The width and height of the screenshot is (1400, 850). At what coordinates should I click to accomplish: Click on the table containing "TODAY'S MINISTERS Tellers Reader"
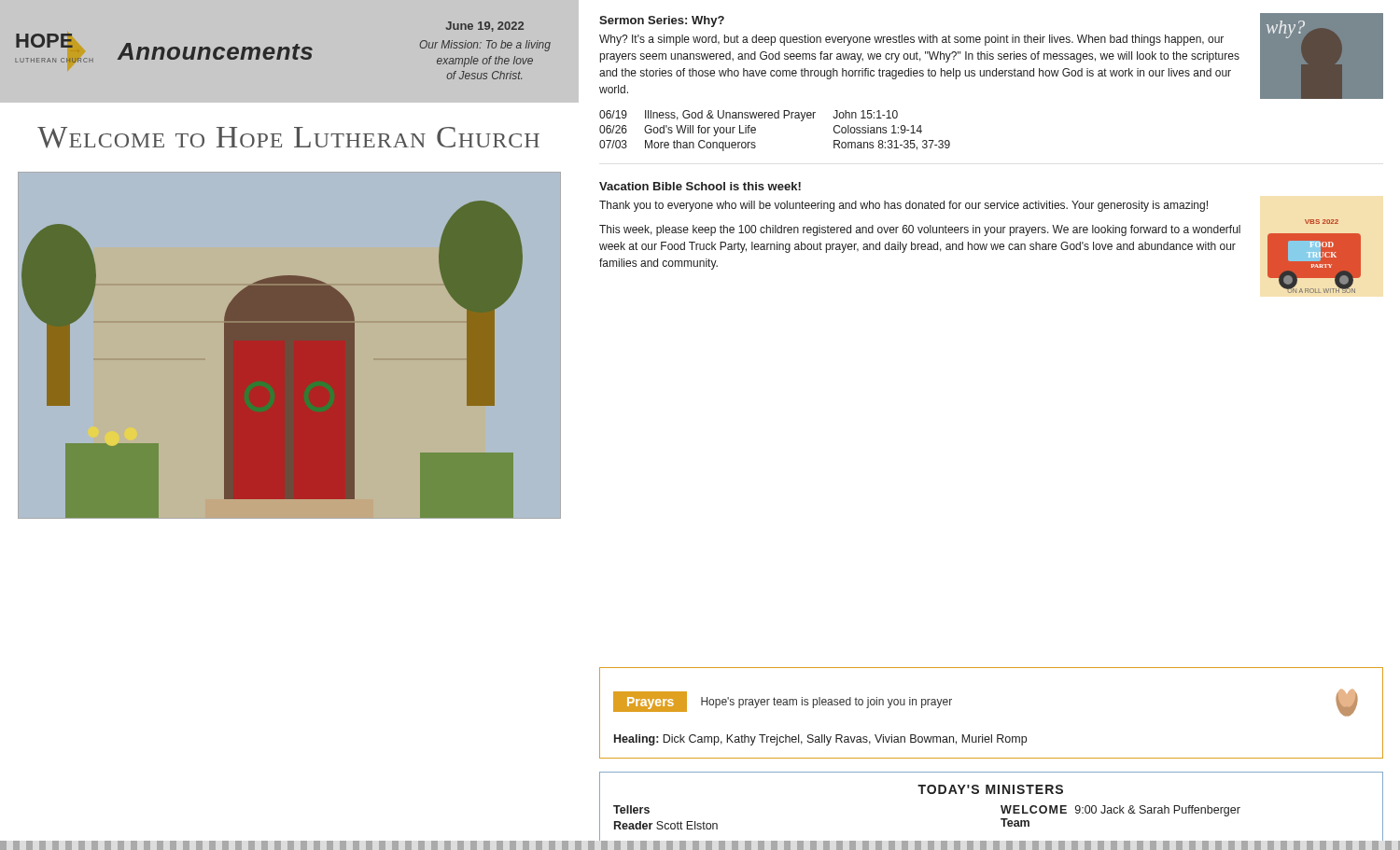tap(991, 807)
